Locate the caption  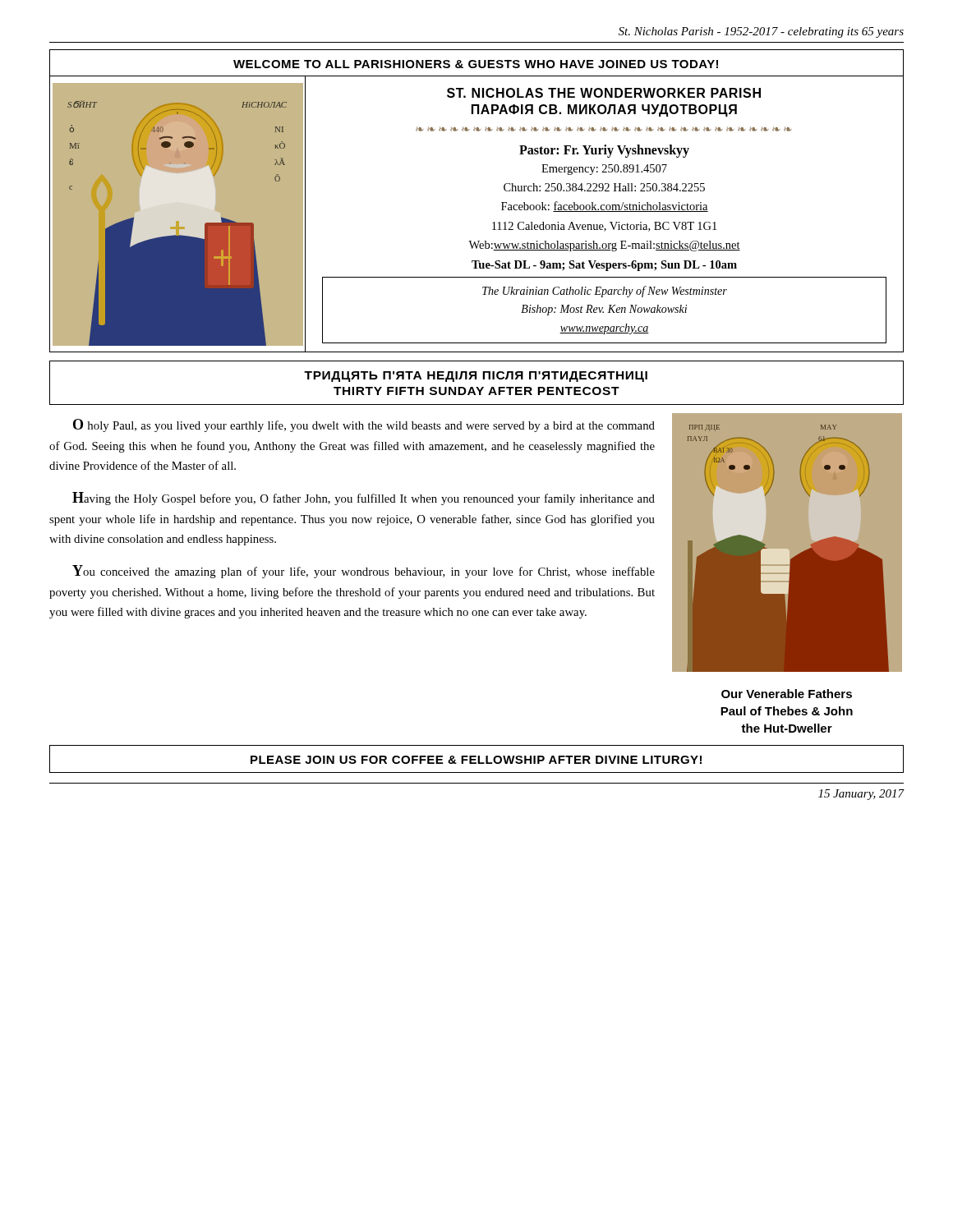point(787,711)
